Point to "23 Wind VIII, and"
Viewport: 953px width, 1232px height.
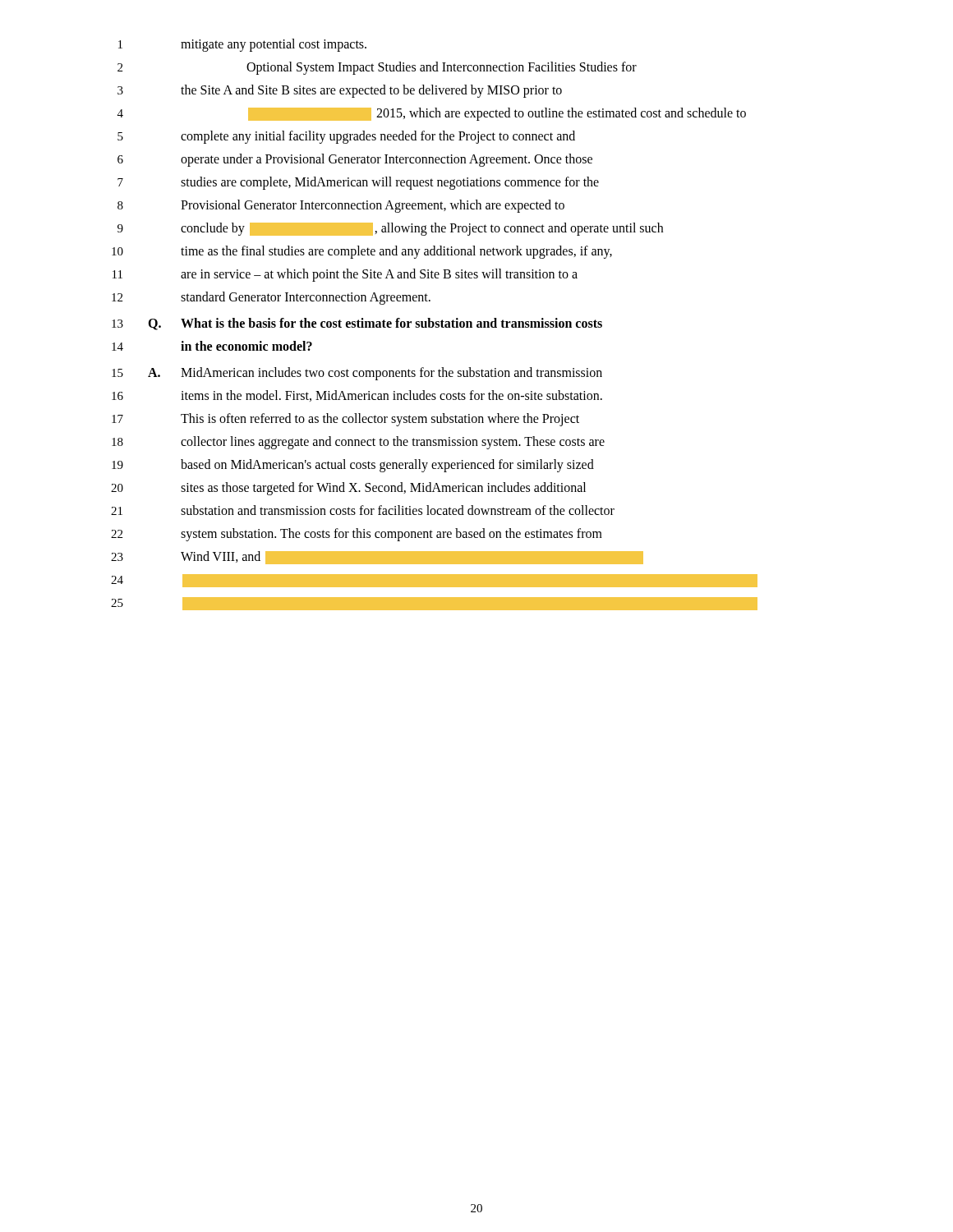[x=485, y=557]
